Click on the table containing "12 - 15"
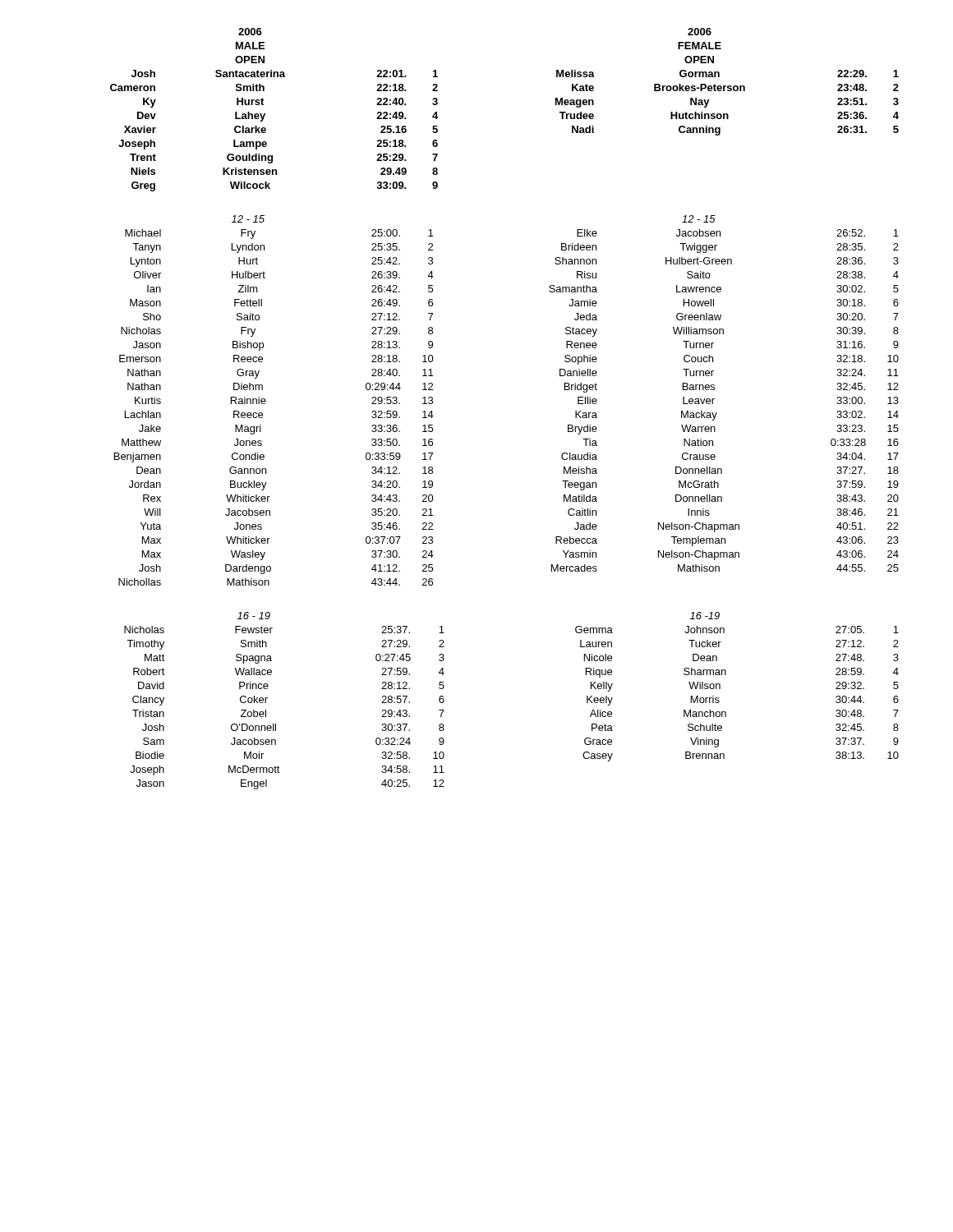 (476, 400)
